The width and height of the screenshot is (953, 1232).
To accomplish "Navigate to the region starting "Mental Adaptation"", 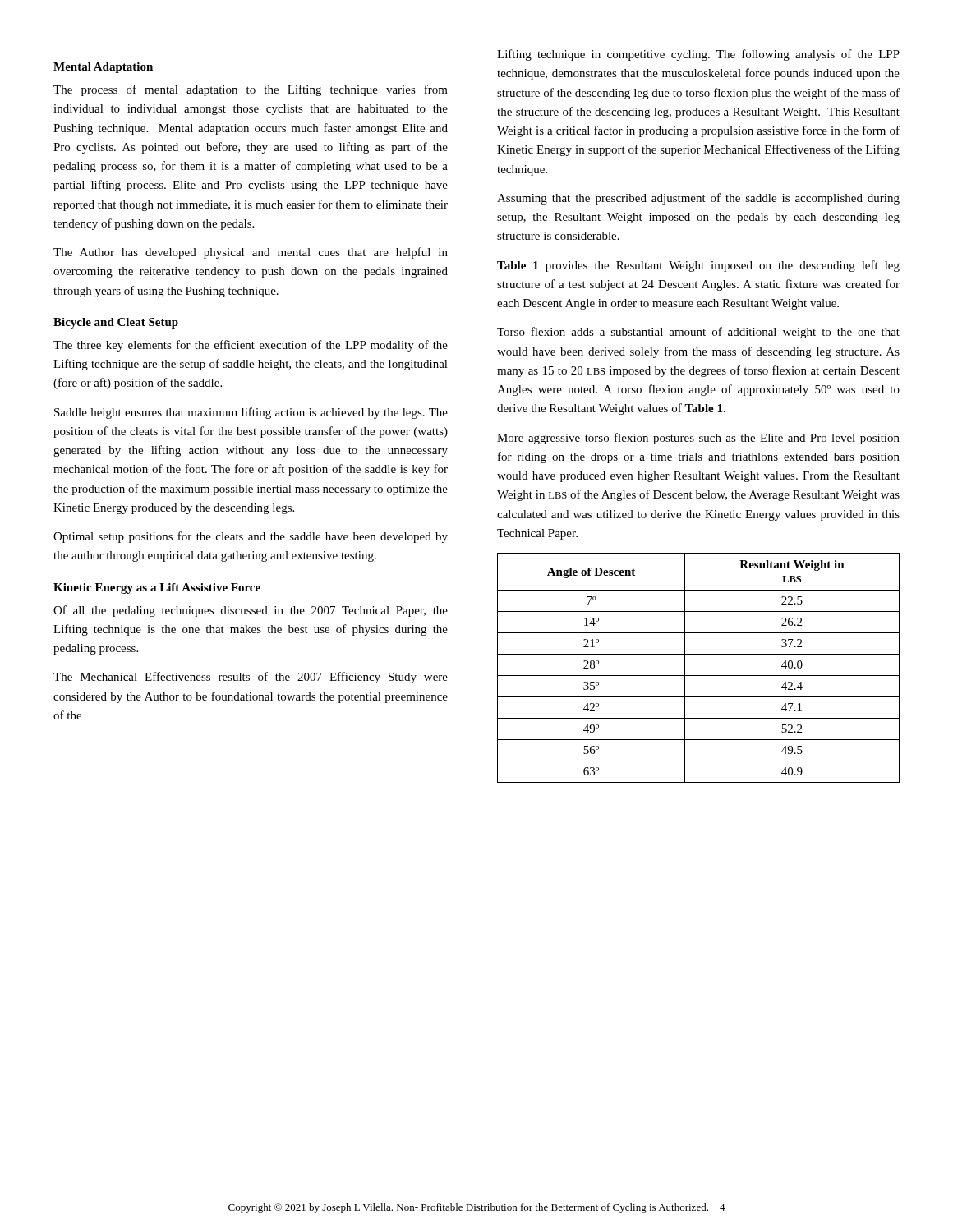I will tap(103, 67).
